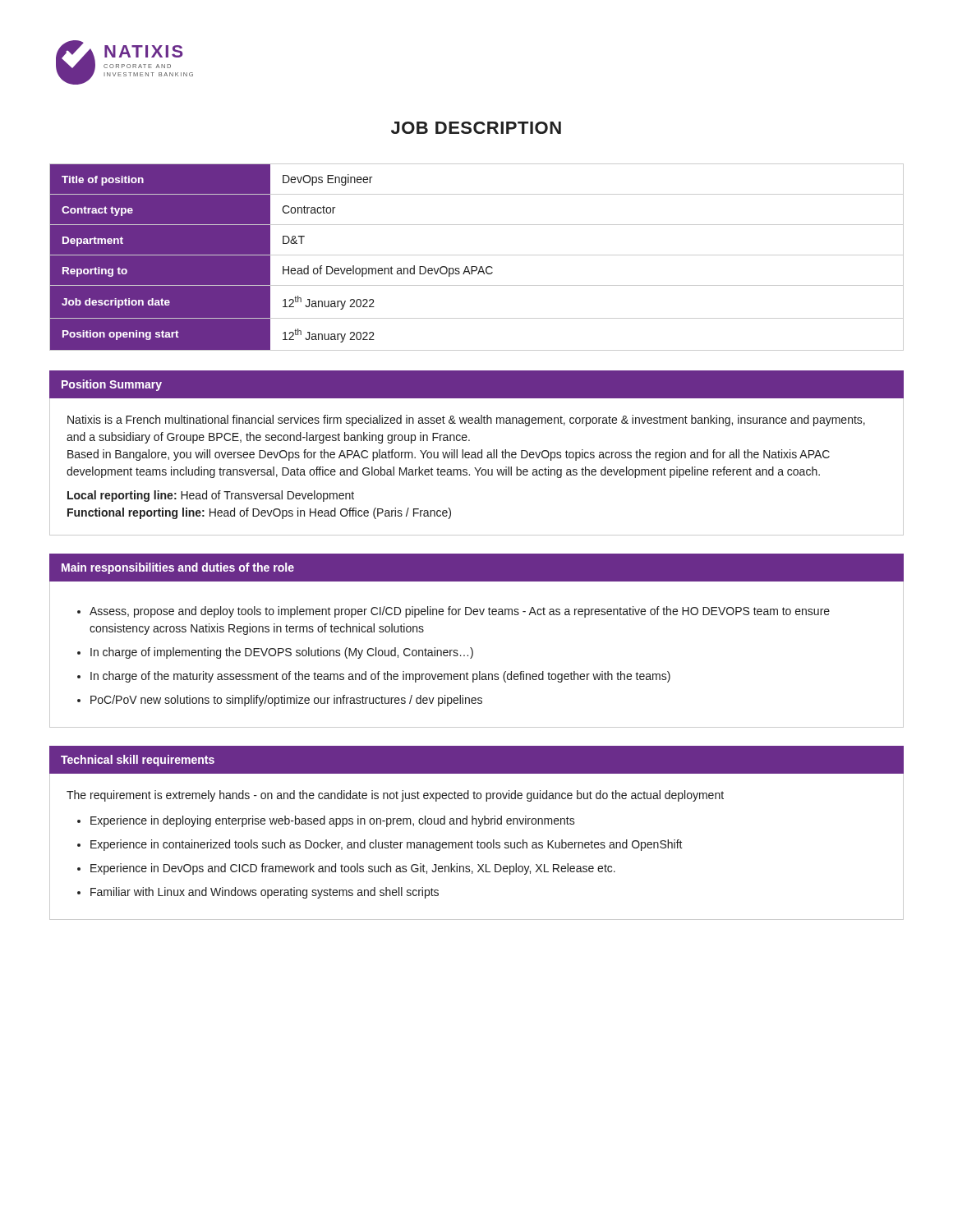Find the logo
This screenshot has height=1232, width=953.
[476, 63]
